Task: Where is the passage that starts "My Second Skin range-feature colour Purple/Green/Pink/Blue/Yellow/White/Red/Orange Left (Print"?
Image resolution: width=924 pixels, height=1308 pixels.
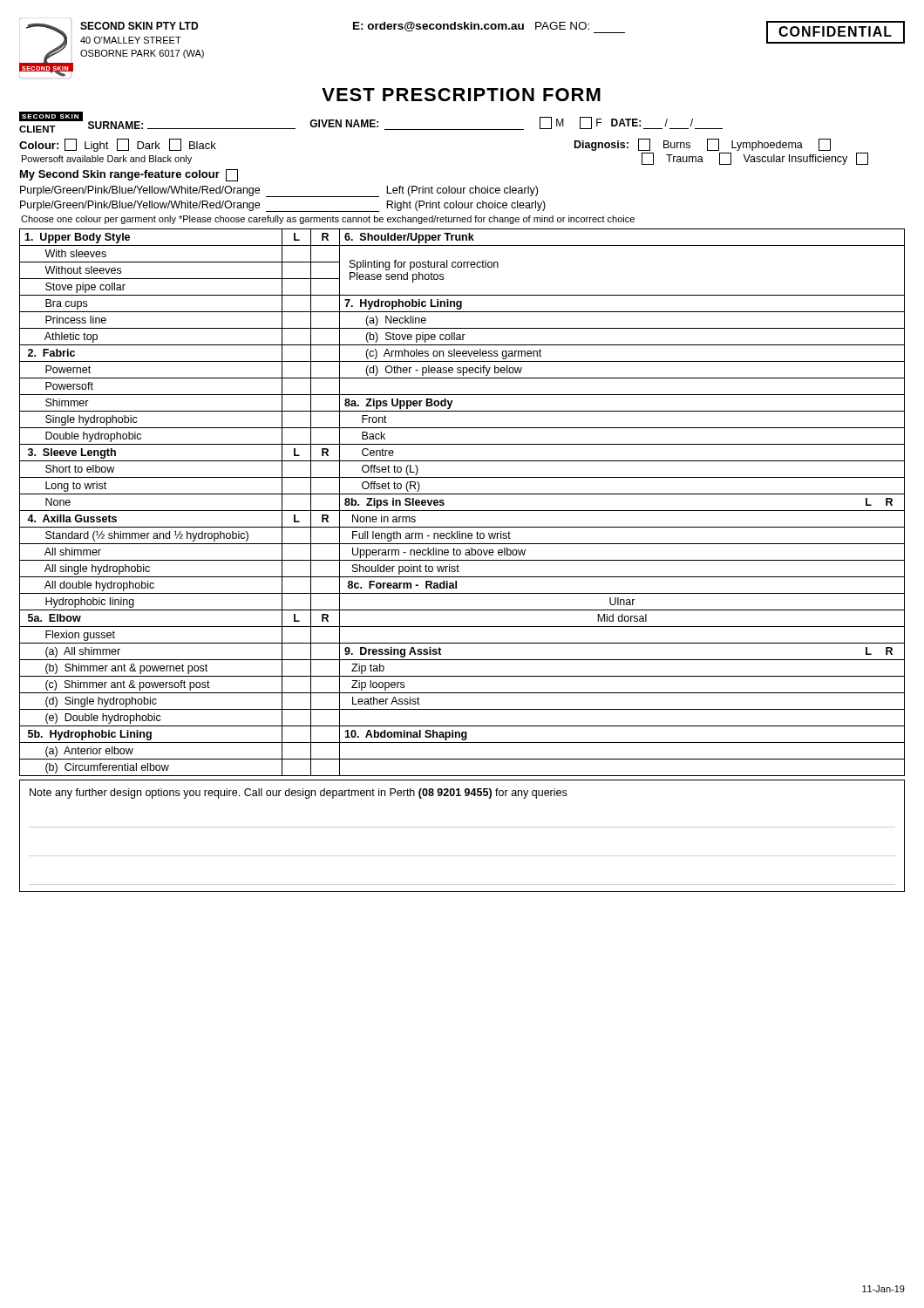Action: coord(462,196)
